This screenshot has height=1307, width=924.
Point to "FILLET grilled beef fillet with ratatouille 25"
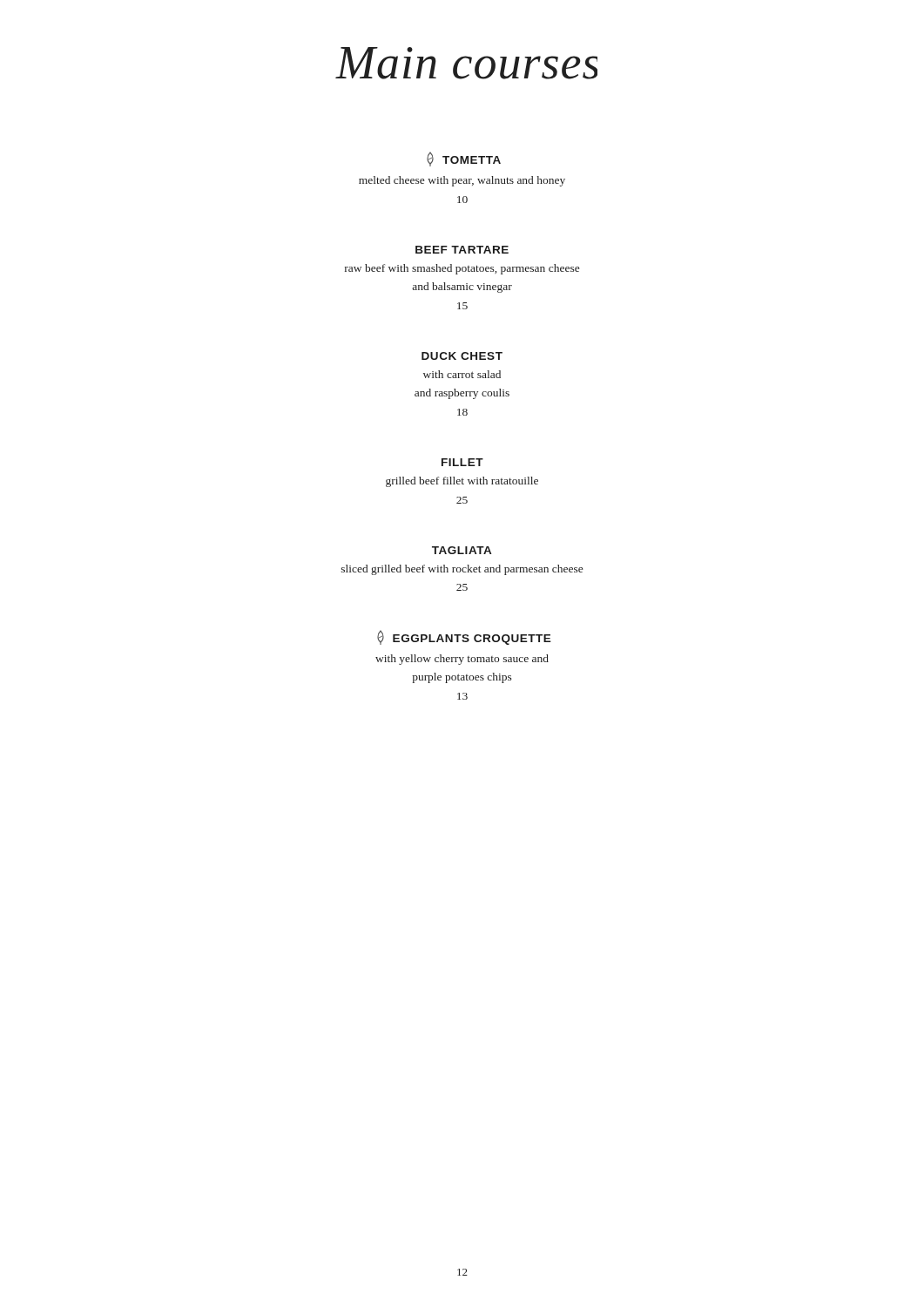point(462,481)
